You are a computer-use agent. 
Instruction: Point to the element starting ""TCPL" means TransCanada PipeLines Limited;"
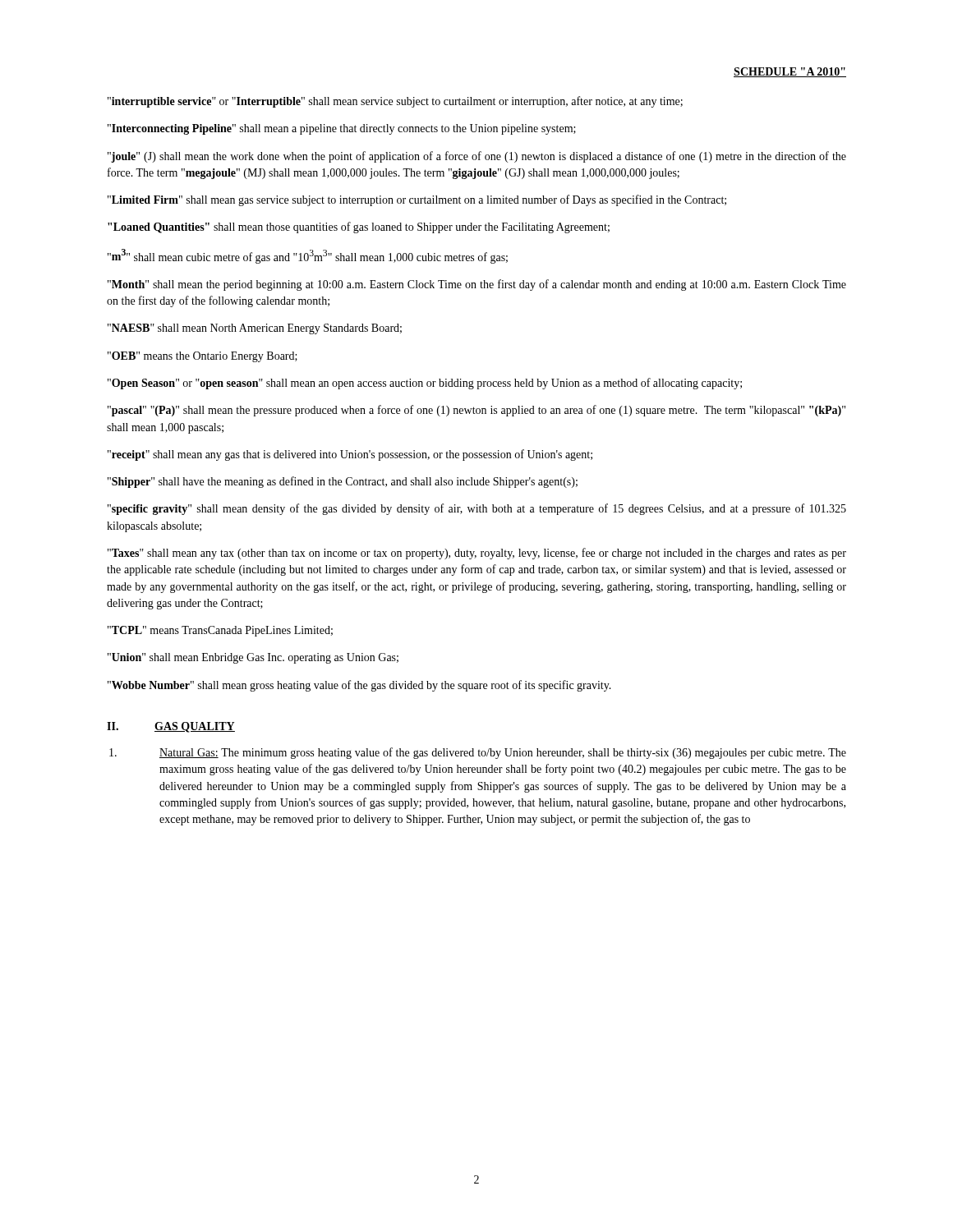(220, 631)
